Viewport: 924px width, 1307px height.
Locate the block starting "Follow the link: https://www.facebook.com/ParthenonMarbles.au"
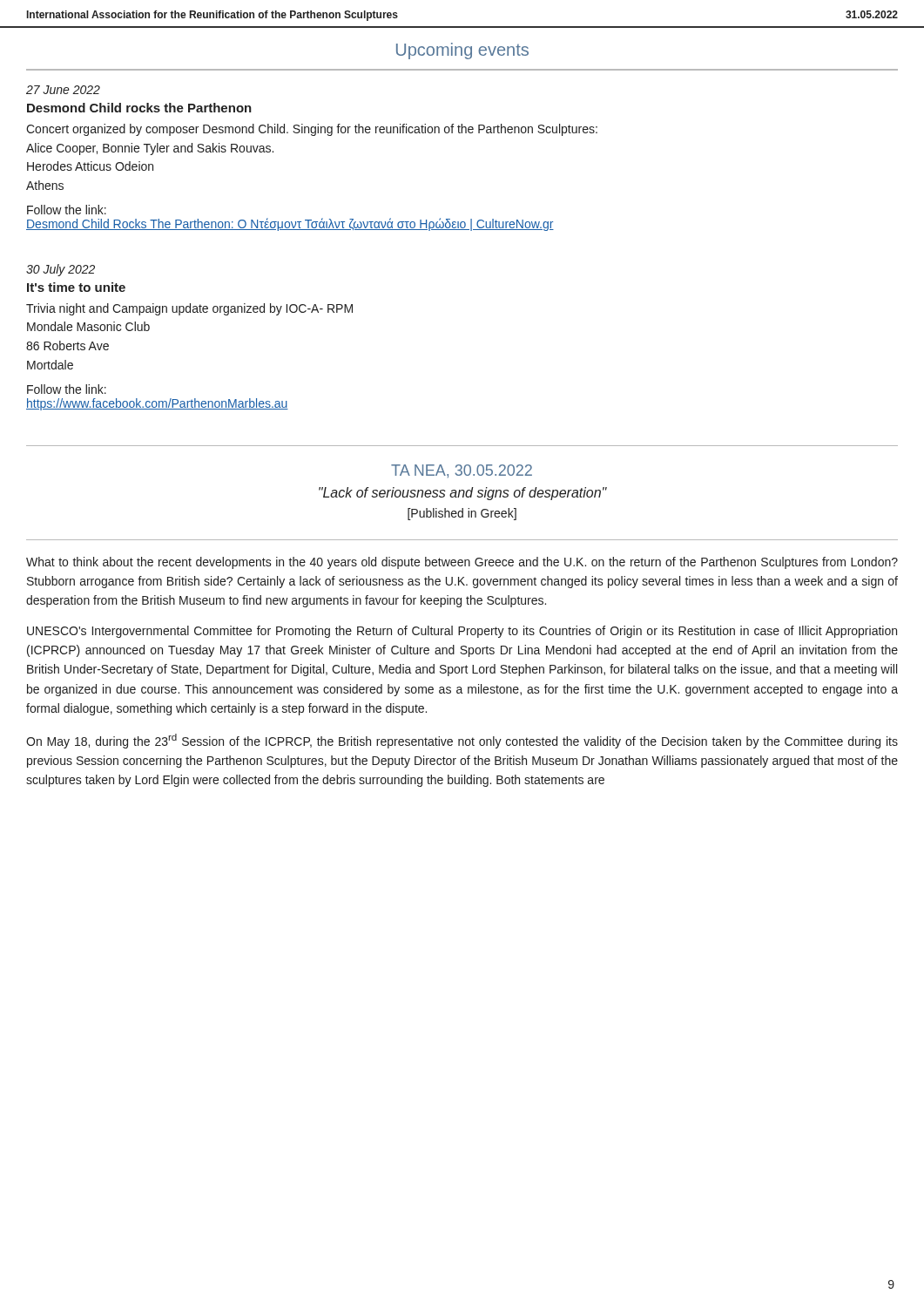click(157, 396)
